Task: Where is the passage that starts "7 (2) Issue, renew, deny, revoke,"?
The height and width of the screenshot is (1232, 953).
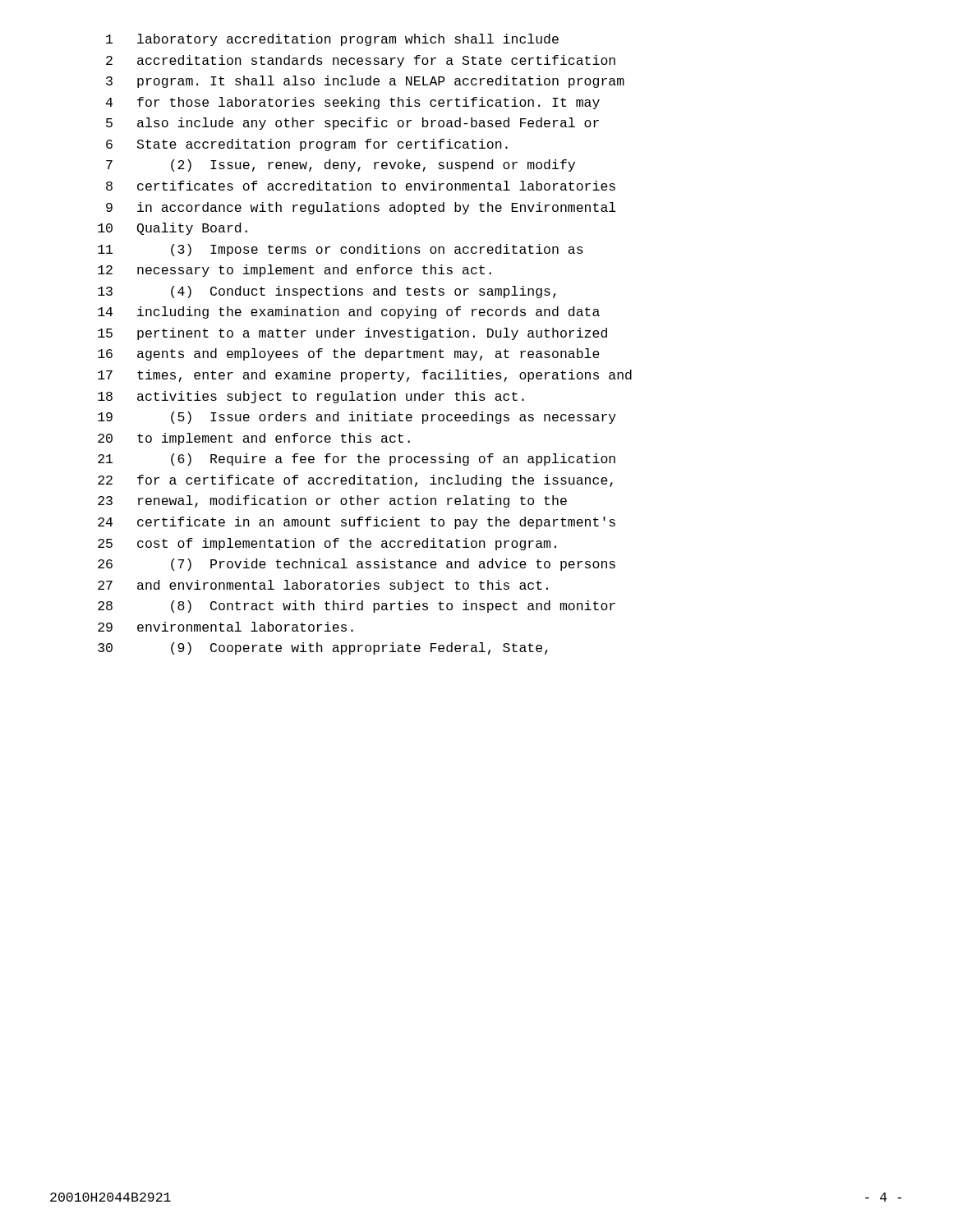Action: [x=476, y=166]
